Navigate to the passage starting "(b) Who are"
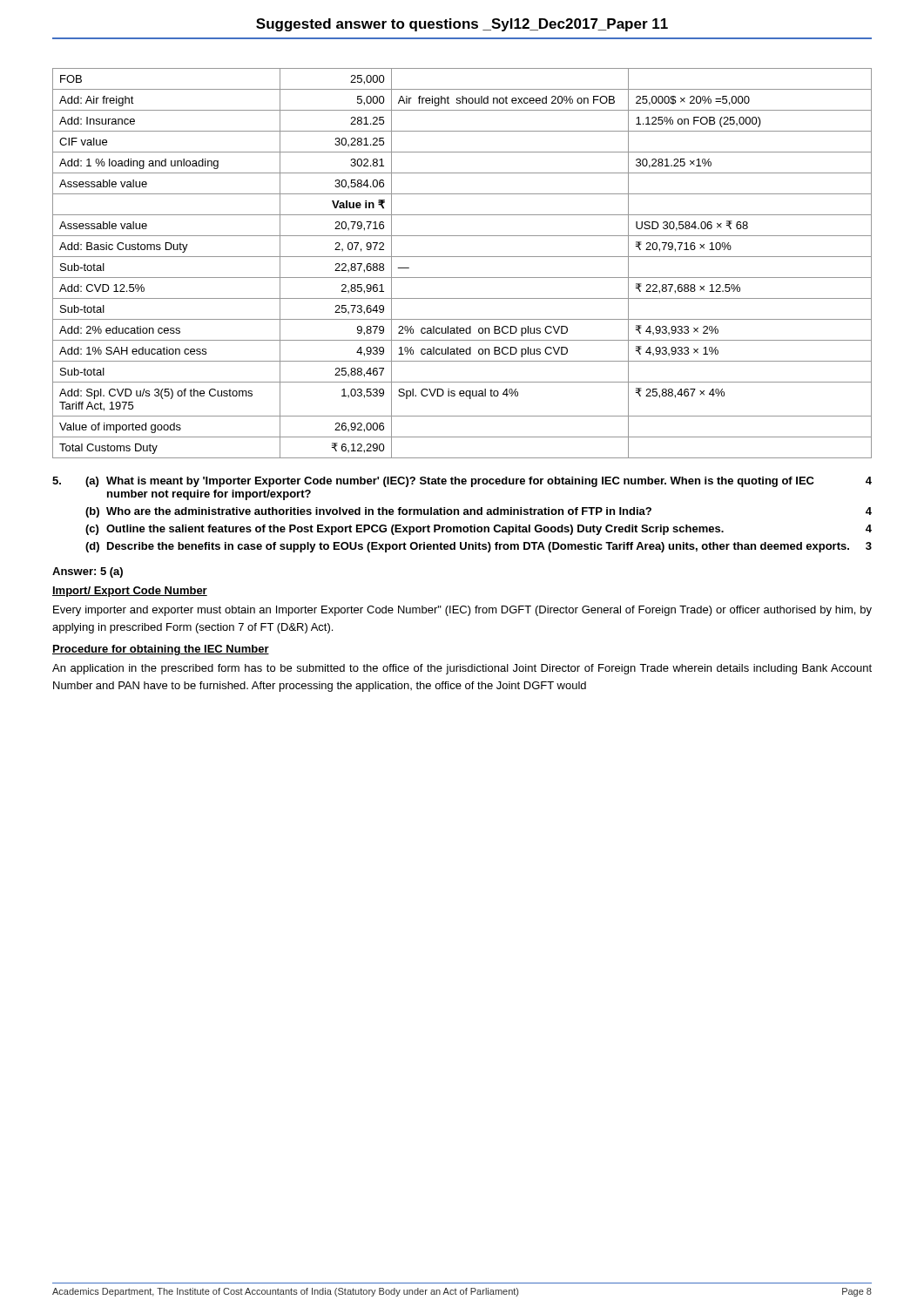Viewport: 924px width, 1307px height. pyautogui.click(x=479, y=511)
